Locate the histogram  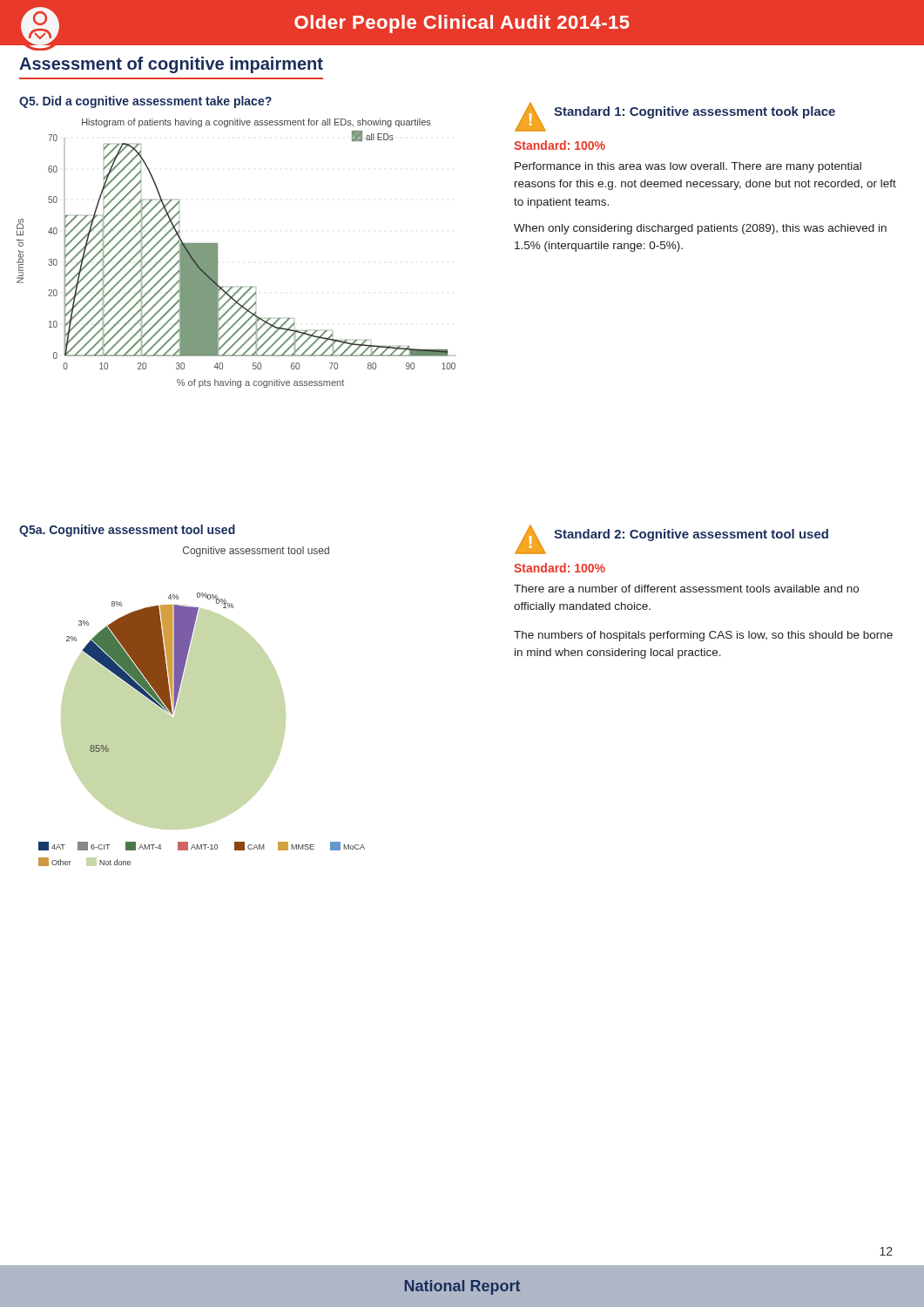256,264
